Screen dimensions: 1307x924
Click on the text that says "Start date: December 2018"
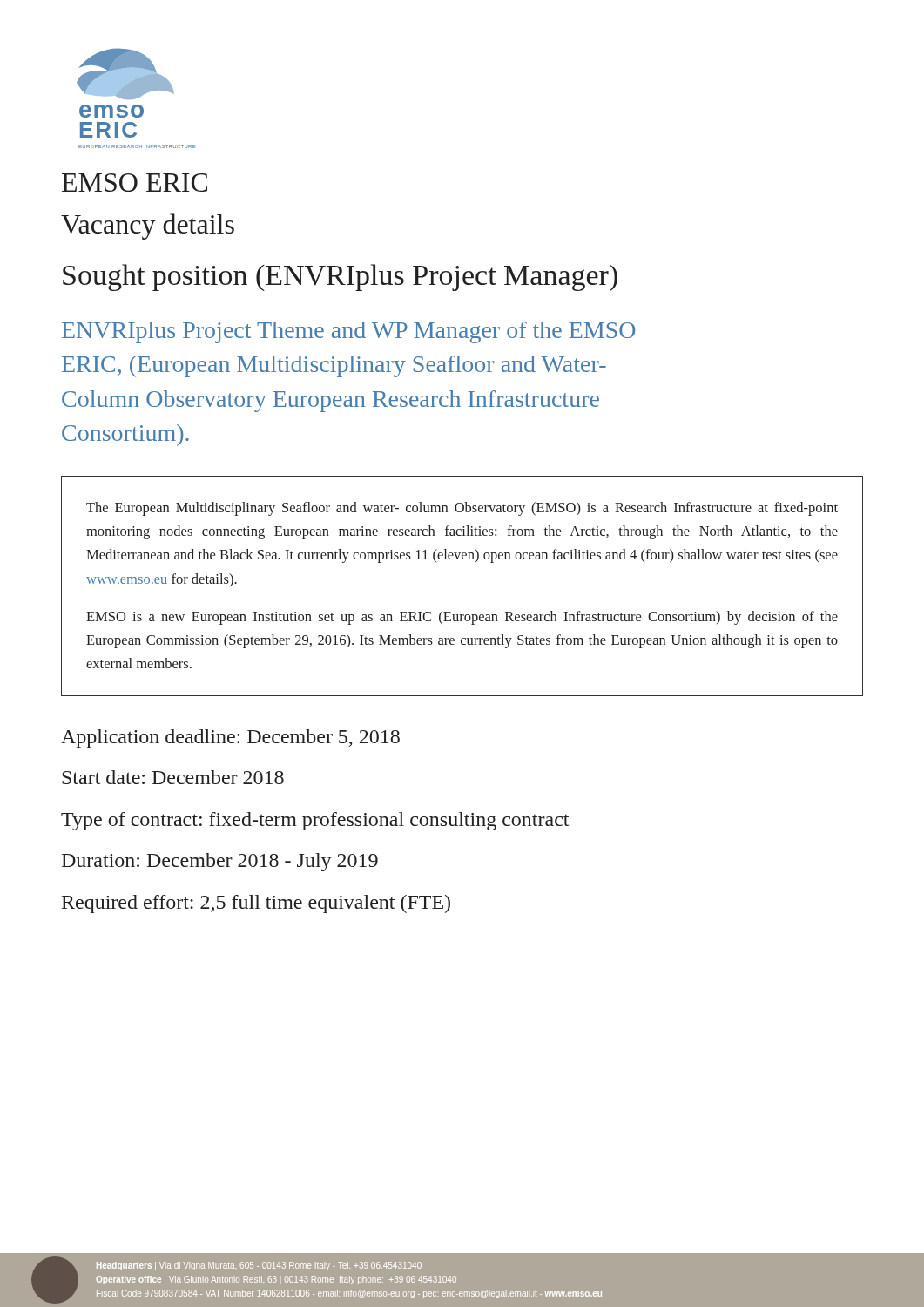(173, 777)
